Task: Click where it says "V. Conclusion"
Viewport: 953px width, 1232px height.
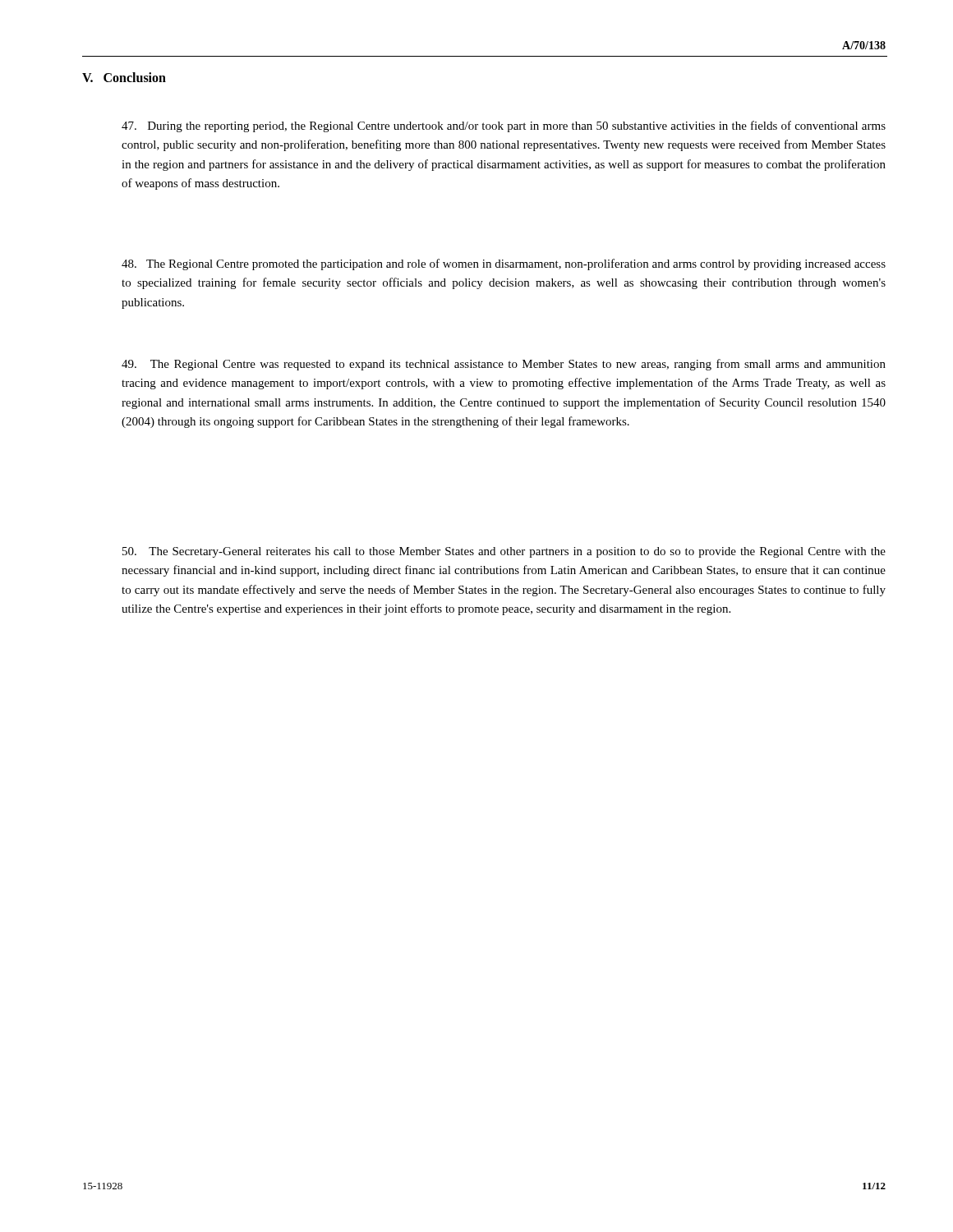Action: pos(124,78)
